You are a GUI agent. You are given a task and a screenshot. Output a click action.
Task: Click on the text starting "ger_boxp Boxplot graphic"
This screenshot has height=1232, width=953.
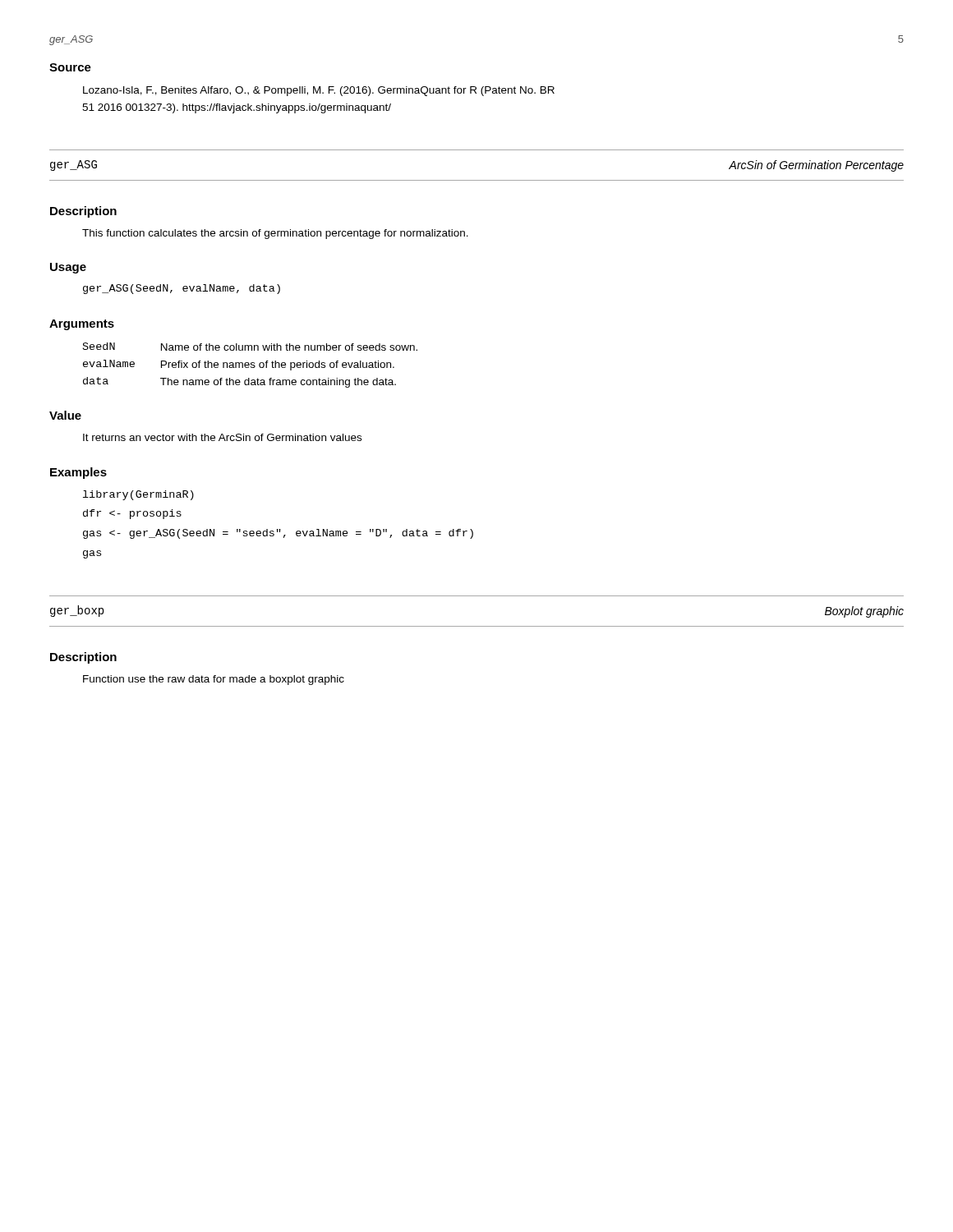[78, 611]
